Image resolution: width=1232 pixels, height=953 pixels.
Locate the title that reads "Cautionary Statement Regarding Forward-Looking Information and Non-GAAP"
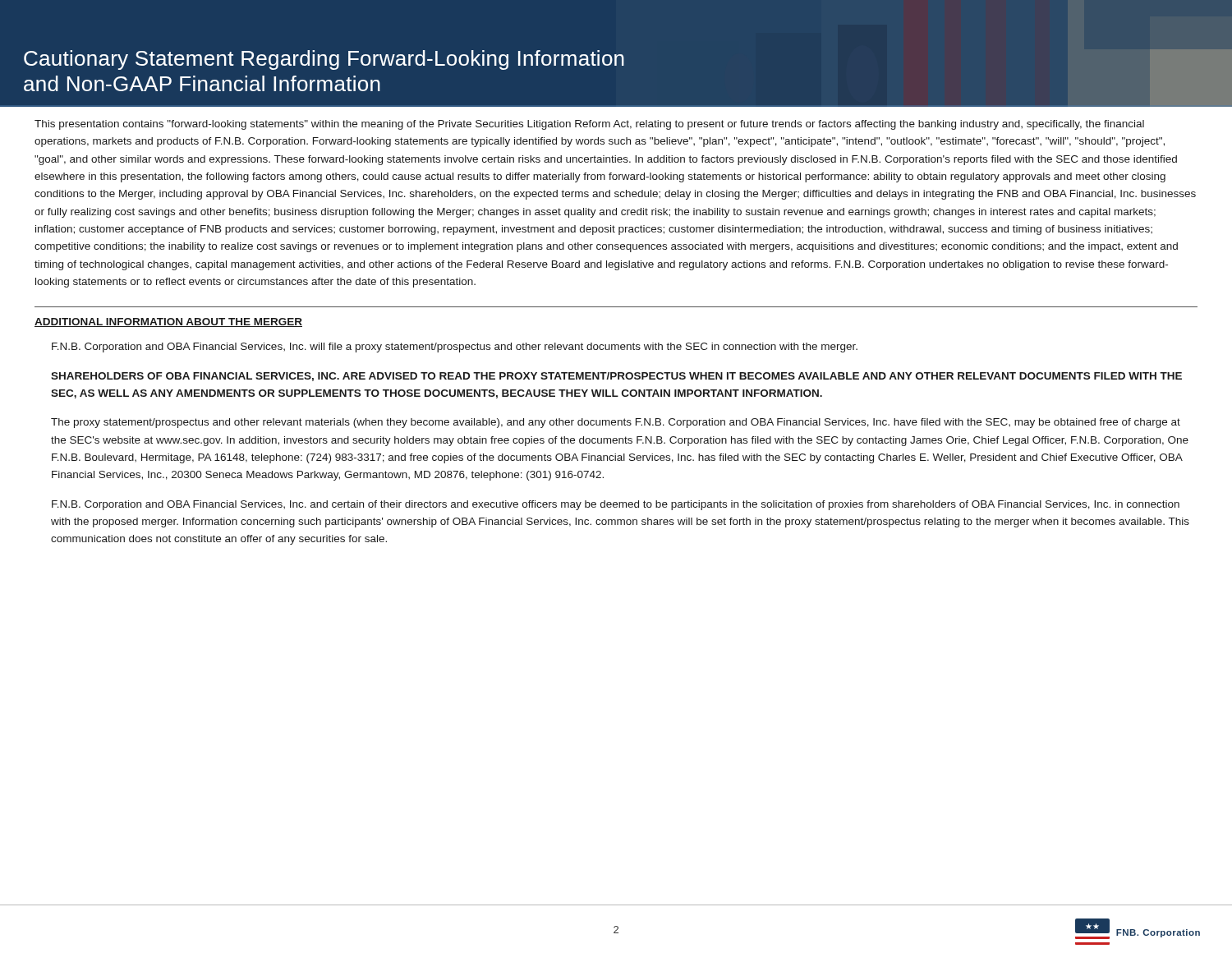tap(616, 53)
